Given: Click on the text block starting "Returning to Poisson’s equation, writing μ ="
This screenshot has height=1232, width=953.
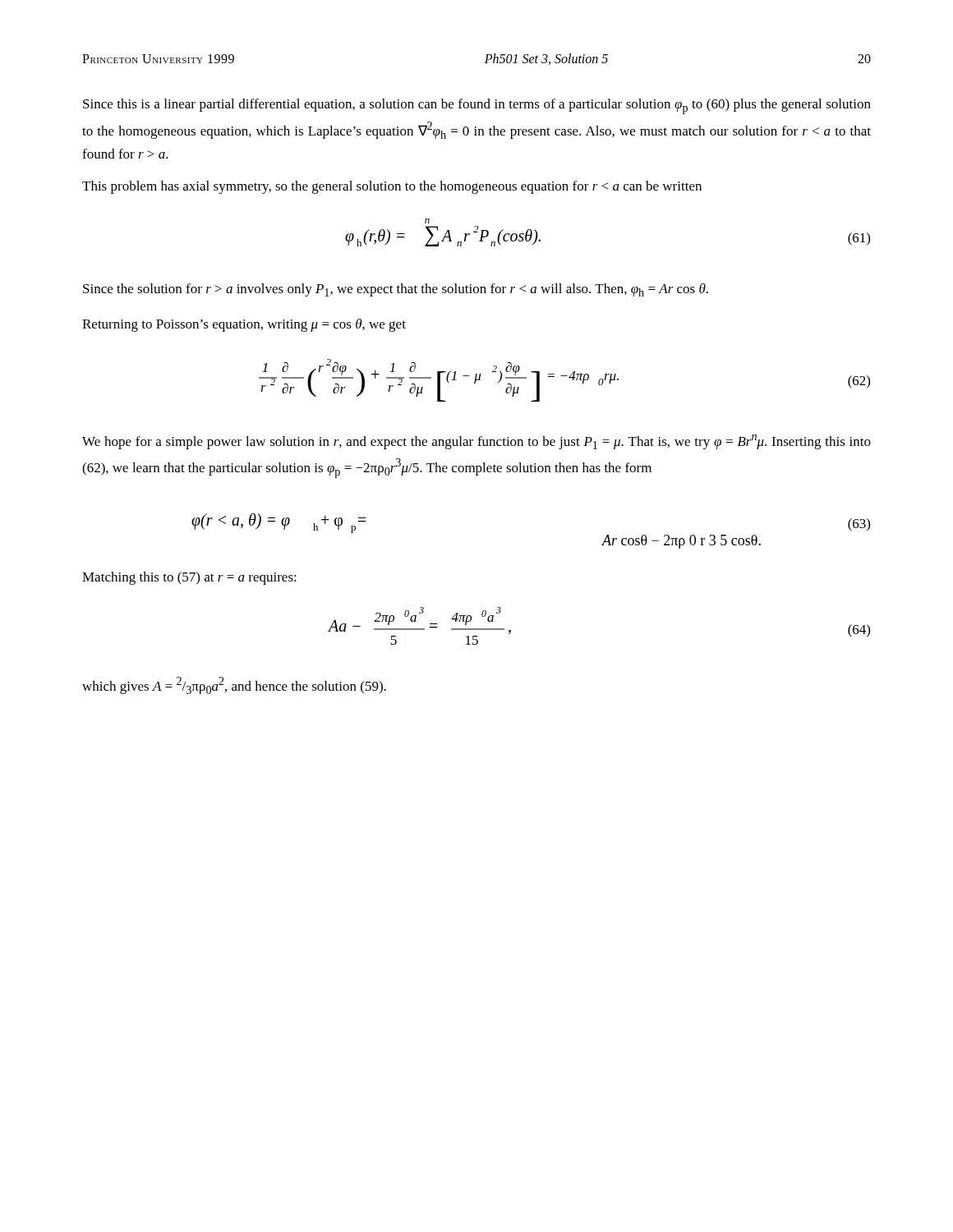Looking at the screenshot, I should tap(244, 324).
